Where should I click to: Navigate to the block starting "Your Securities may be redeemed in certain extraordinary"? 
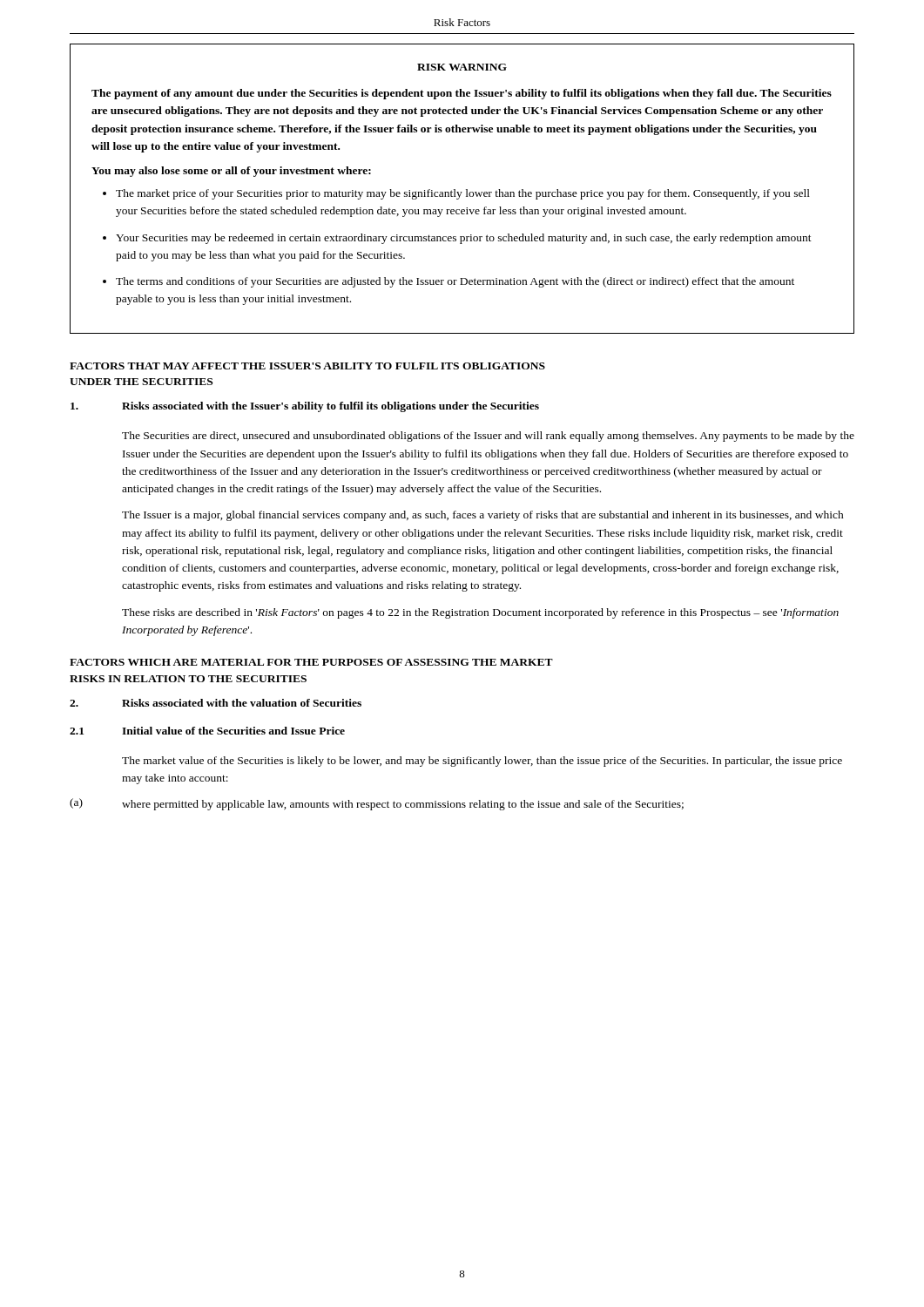click(464, 246)
